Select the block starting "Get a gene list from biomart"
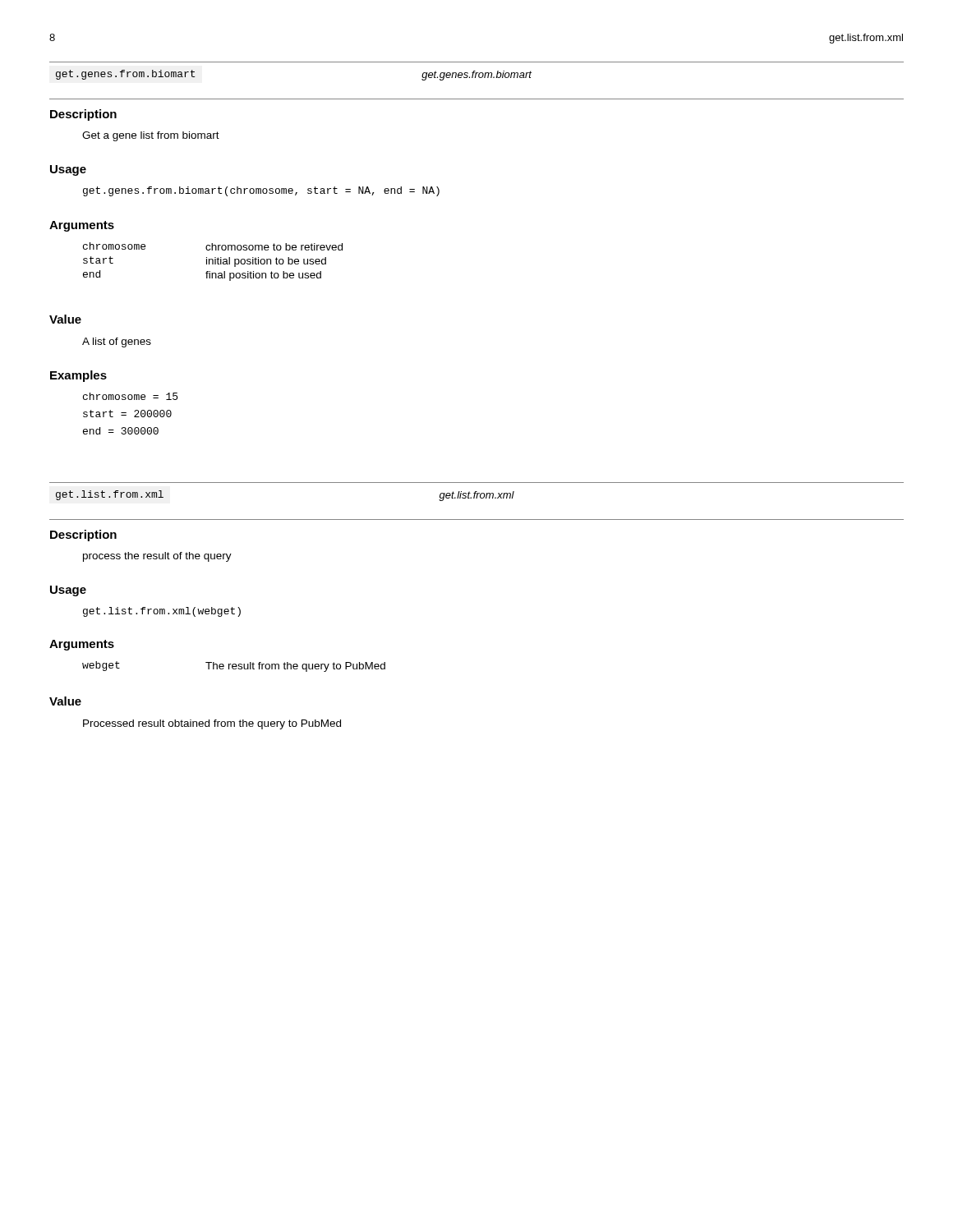This screenshot has height=1232, width=953. point(151,135)
